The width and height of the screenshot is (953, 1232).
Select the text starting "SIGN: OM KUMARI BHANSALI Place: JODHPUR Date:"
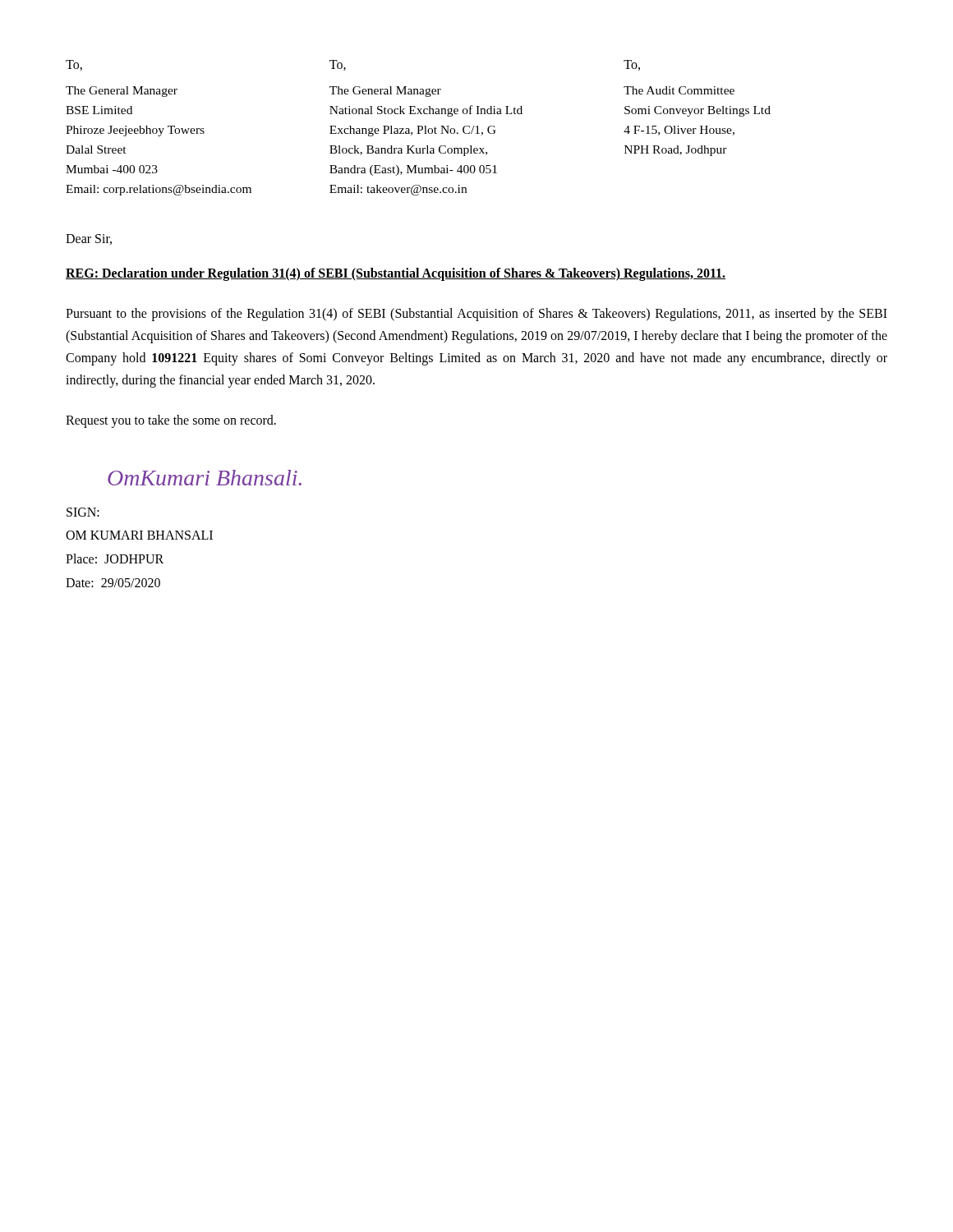(140, 547)
